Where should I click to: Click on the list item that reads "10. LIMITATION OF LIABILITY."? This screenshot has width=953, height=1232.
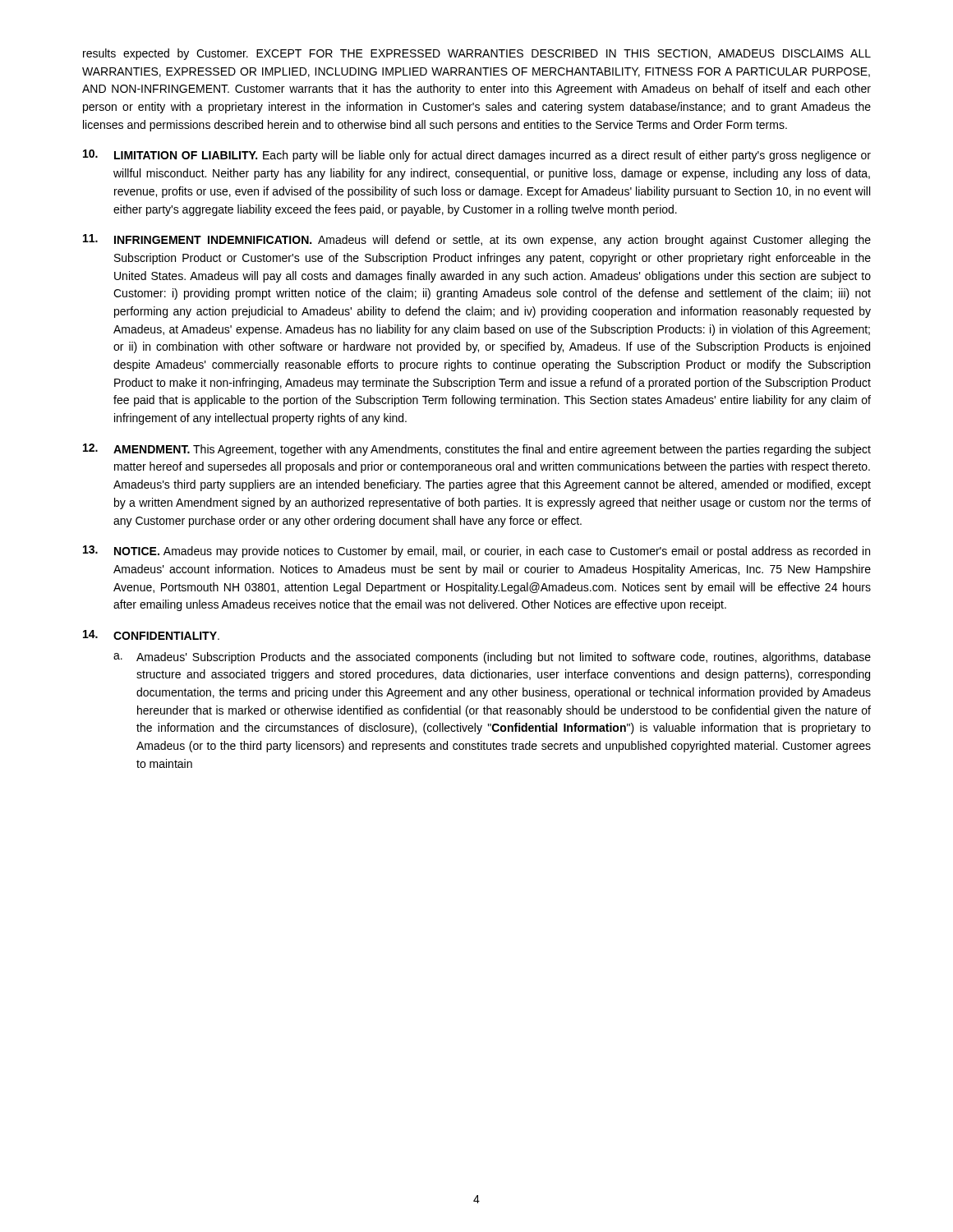476,183
